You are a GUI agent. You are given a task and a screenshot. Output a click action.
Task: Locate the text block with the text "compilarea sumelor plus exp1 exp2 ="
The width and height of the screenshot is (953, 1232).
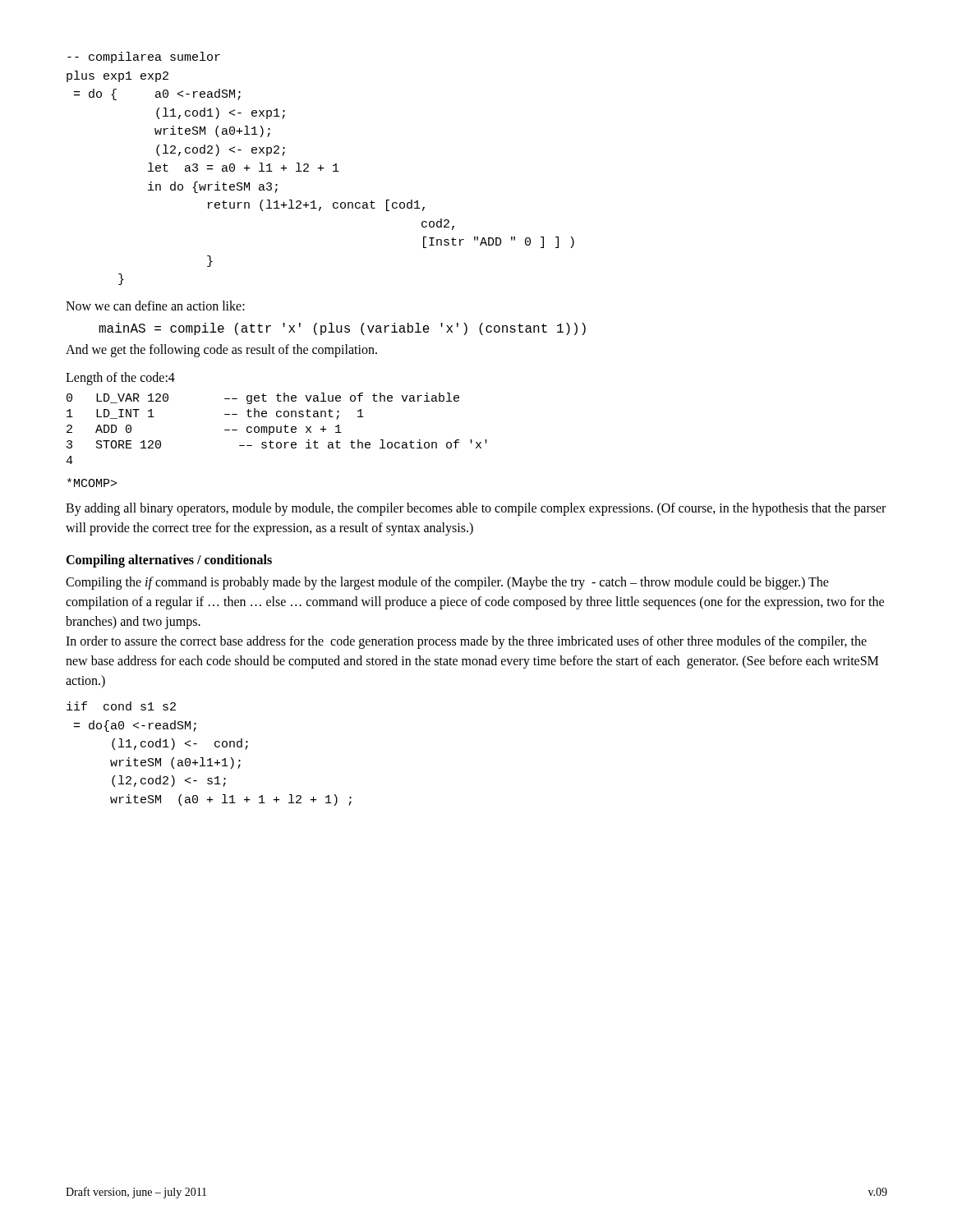(x=144, y=57)
